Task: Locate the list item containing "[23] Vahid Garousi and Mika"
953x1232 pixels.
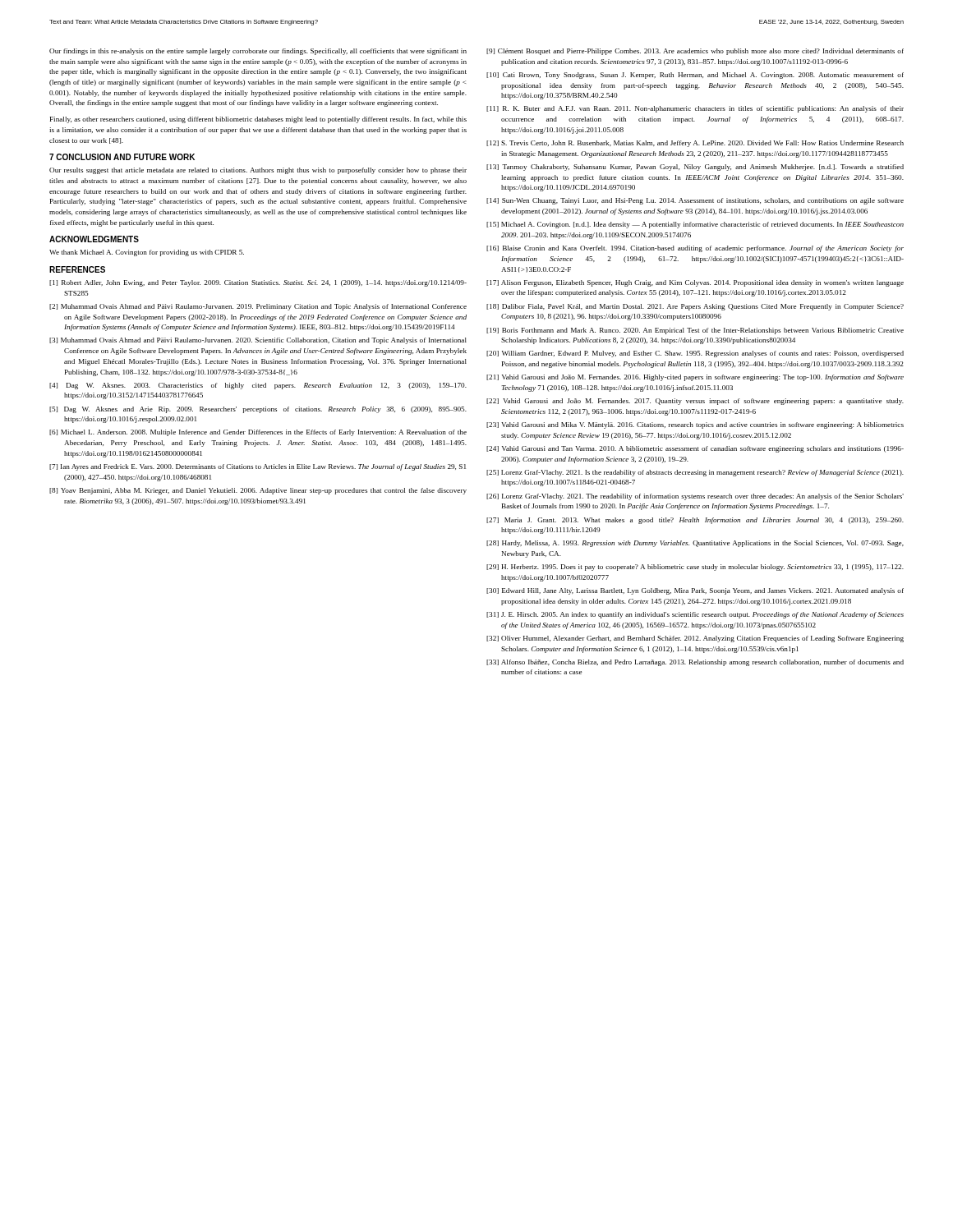Action: pyautogui.click(x=695, y=430)
